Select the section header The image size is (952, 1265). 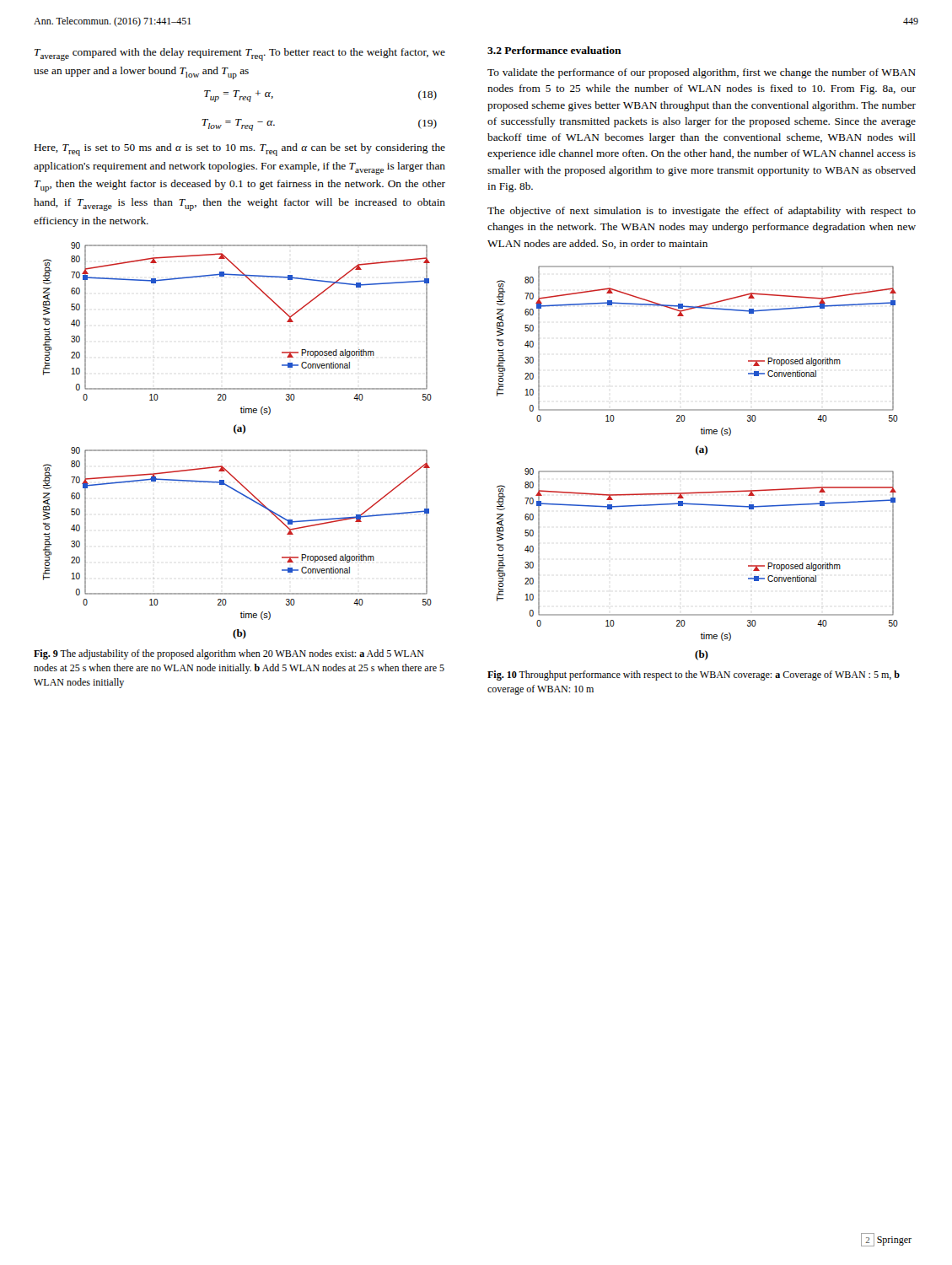tap(554, 50)
